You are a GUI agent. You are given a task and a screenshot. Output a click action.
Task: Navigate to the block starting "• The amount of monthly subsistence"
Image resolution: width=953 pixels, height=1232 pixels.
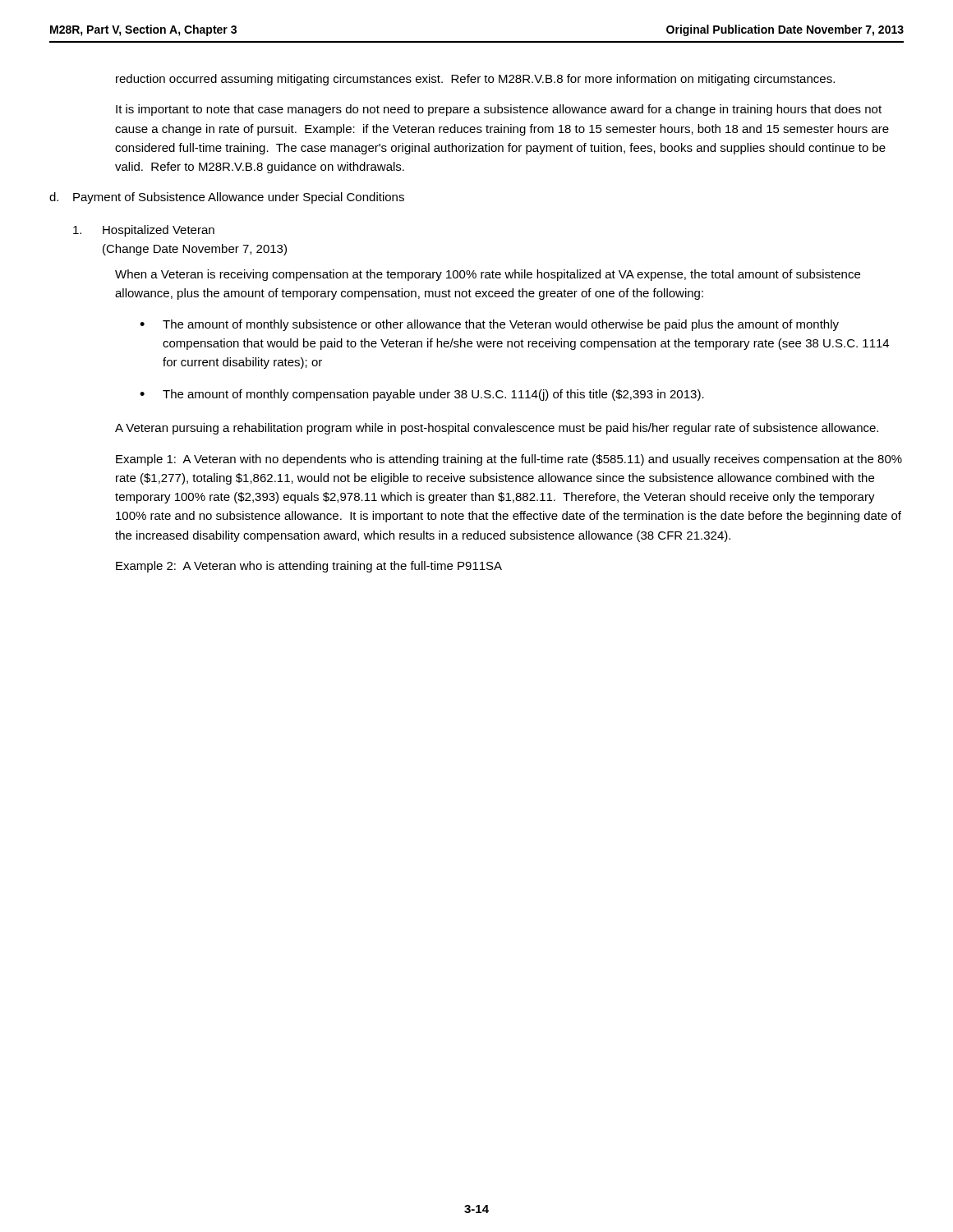pyautogui.click(x=522, y=343)
